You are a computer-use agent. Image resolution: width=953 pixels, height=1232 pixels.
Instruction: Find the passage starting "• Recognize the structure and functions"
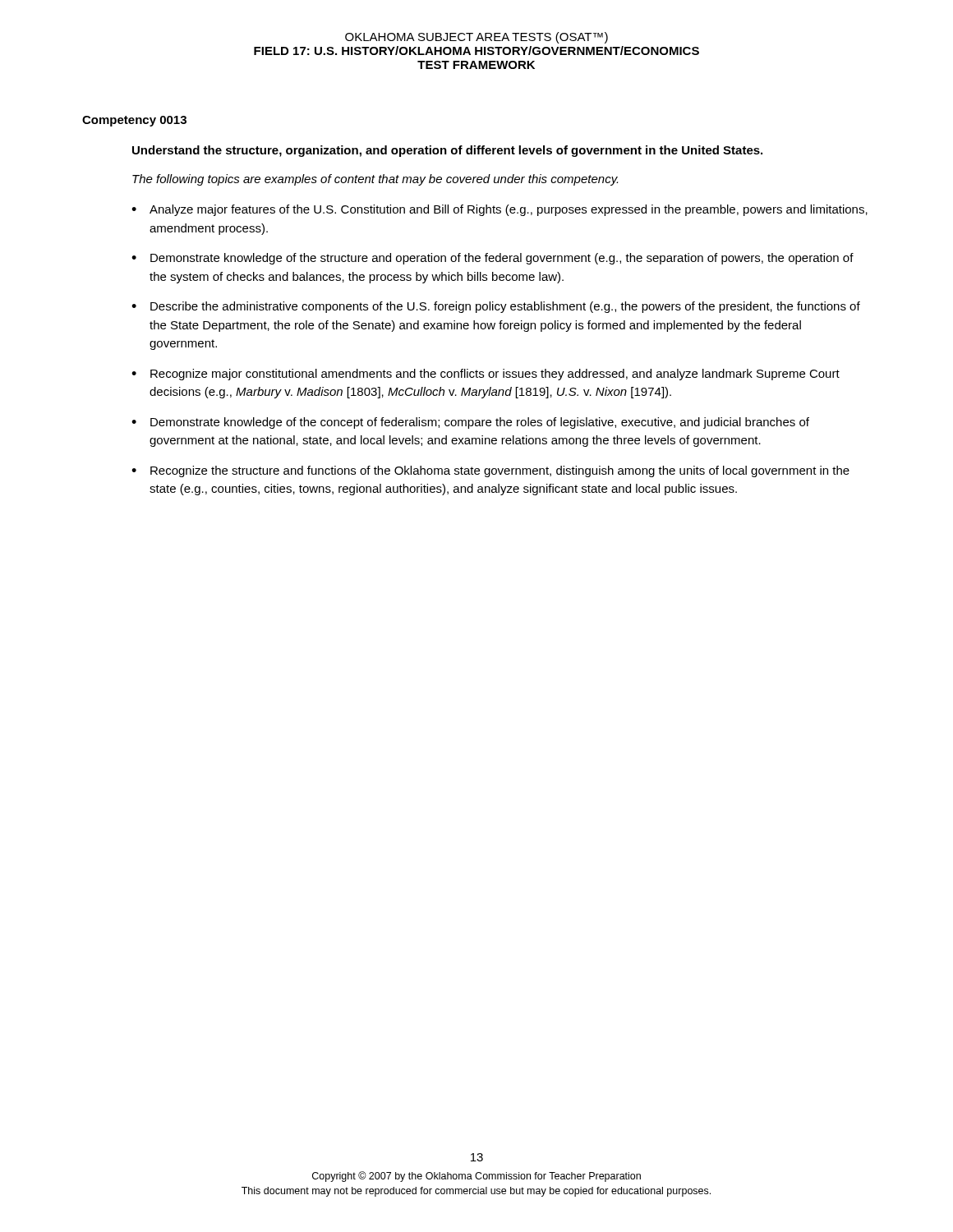coord(501,480)
